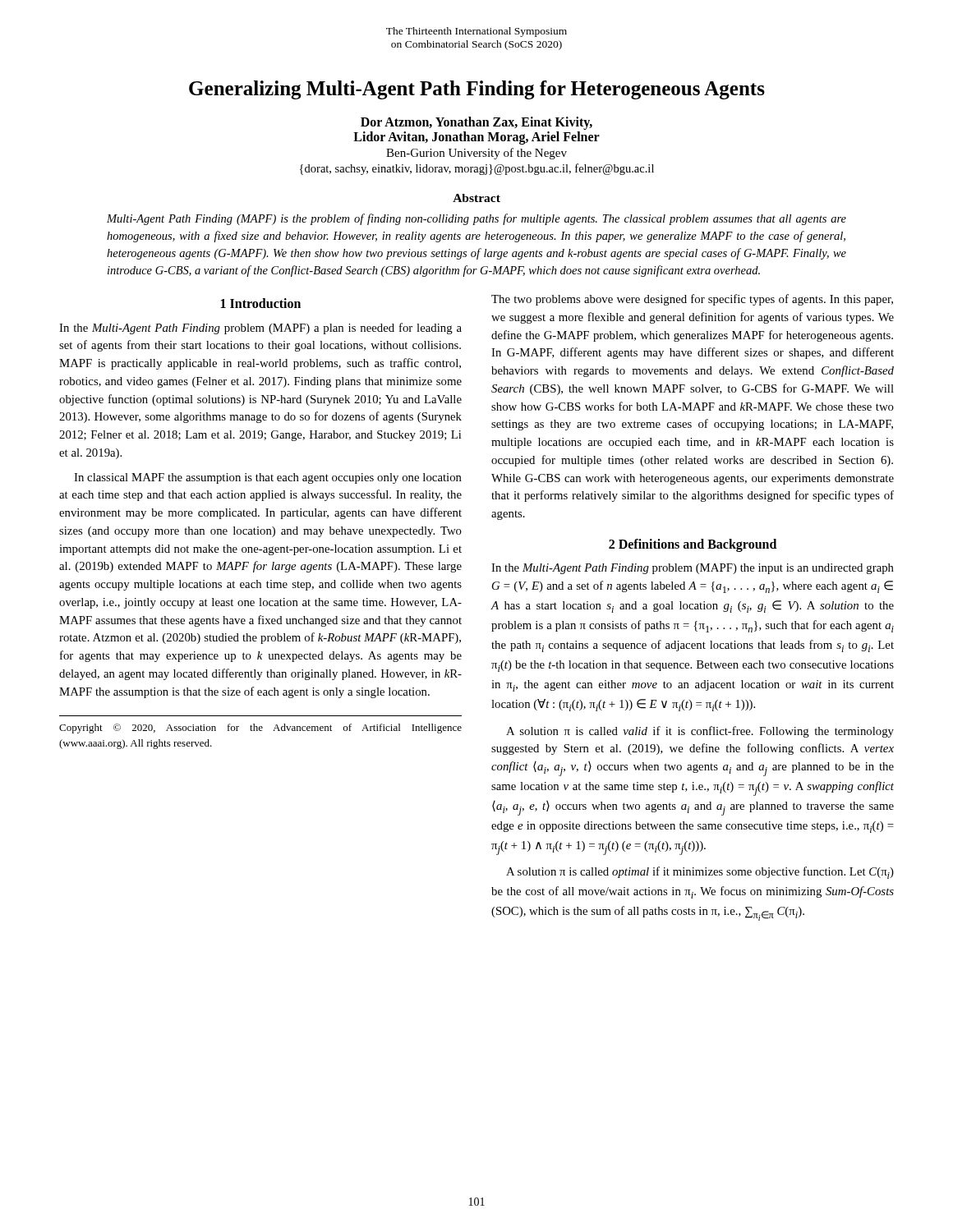Point to the block beginning "Copyright © 2020, Association"
Image resolution: width=953 pixels, height=1232 pixels.
260,735
